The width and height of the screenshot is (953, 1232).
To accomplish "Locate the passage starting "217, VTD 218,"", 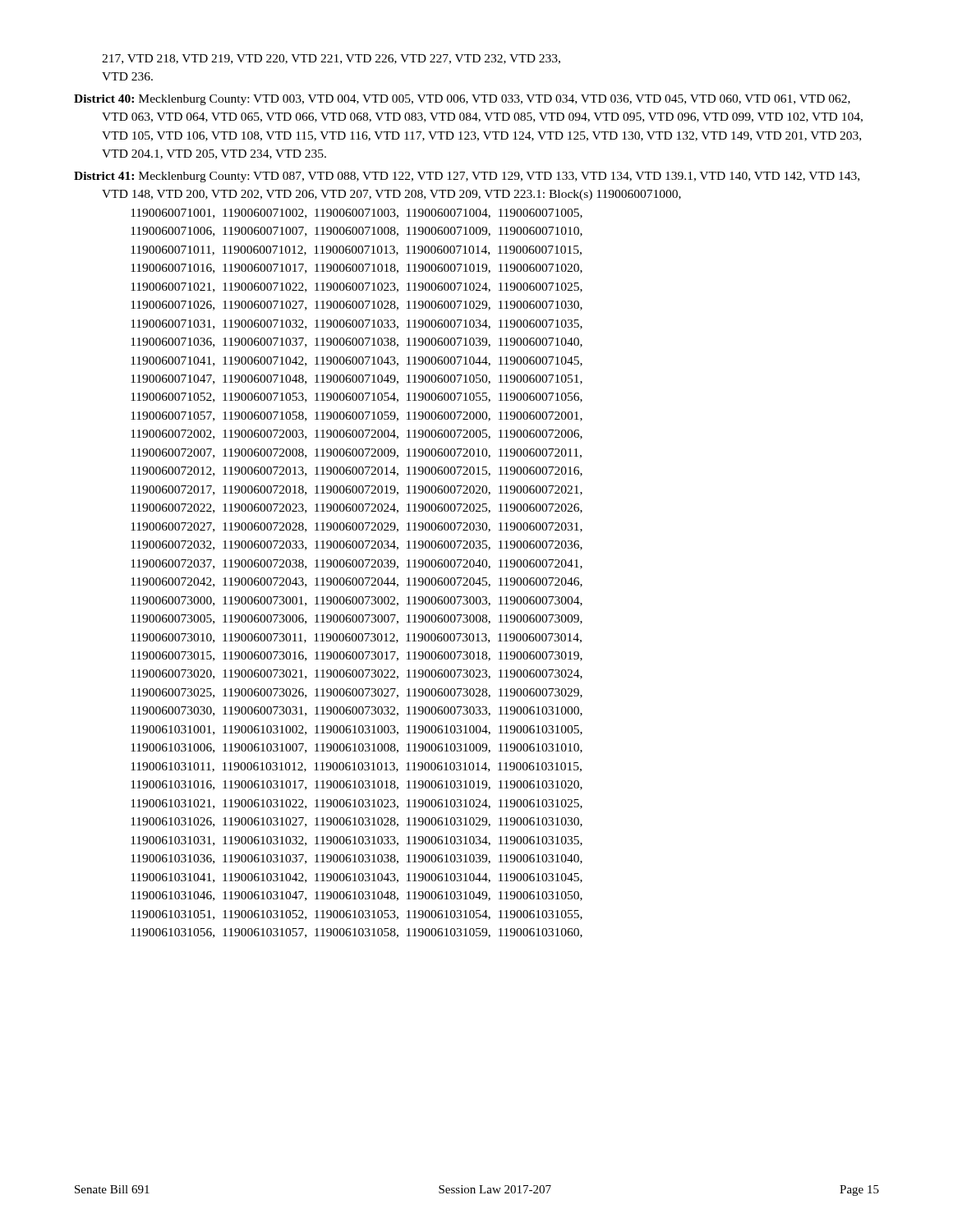I will point(331,67).
